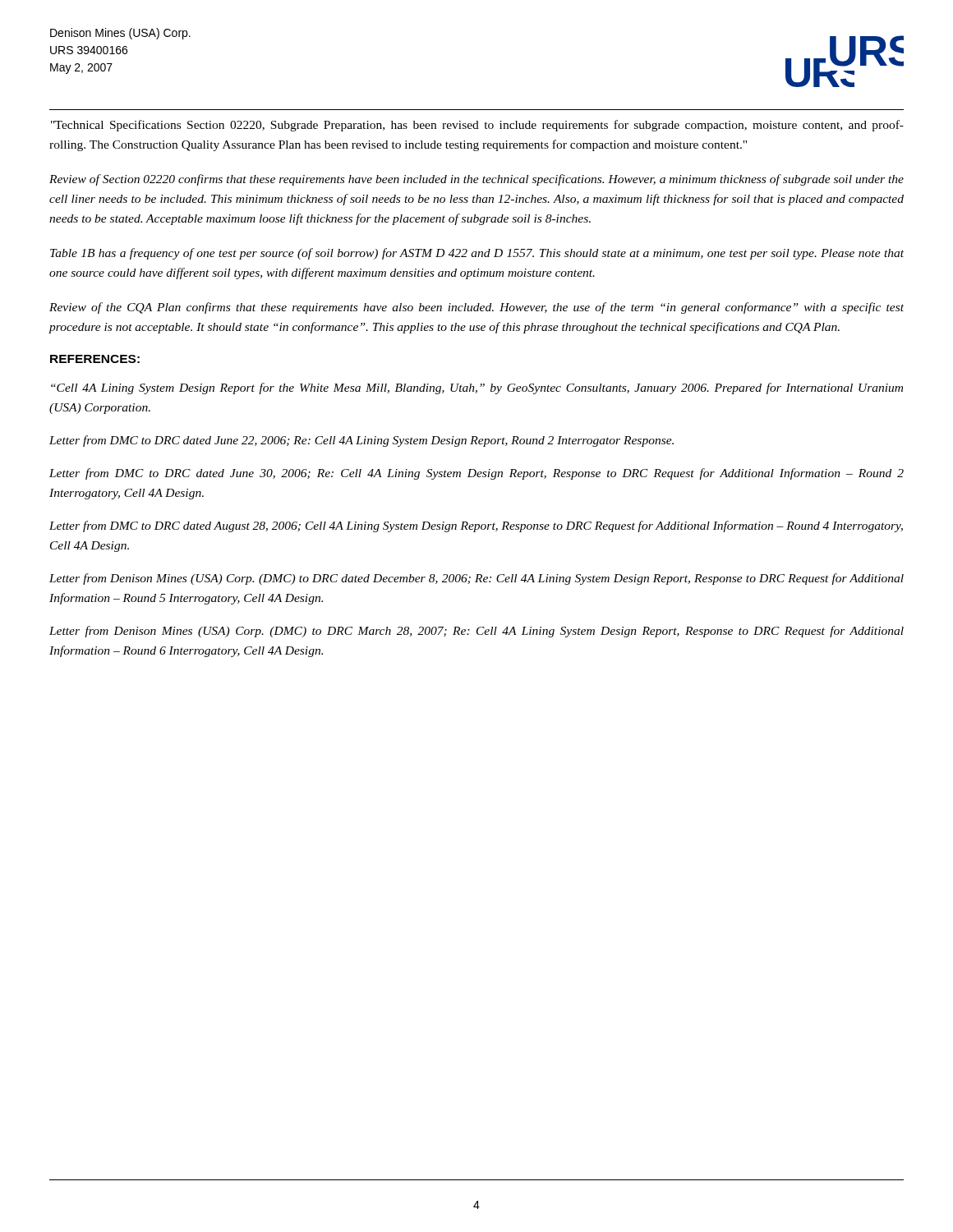
Task: Point to the block beginning "Table 1B has a frequency of one test"
Action: tap(476, 262)
